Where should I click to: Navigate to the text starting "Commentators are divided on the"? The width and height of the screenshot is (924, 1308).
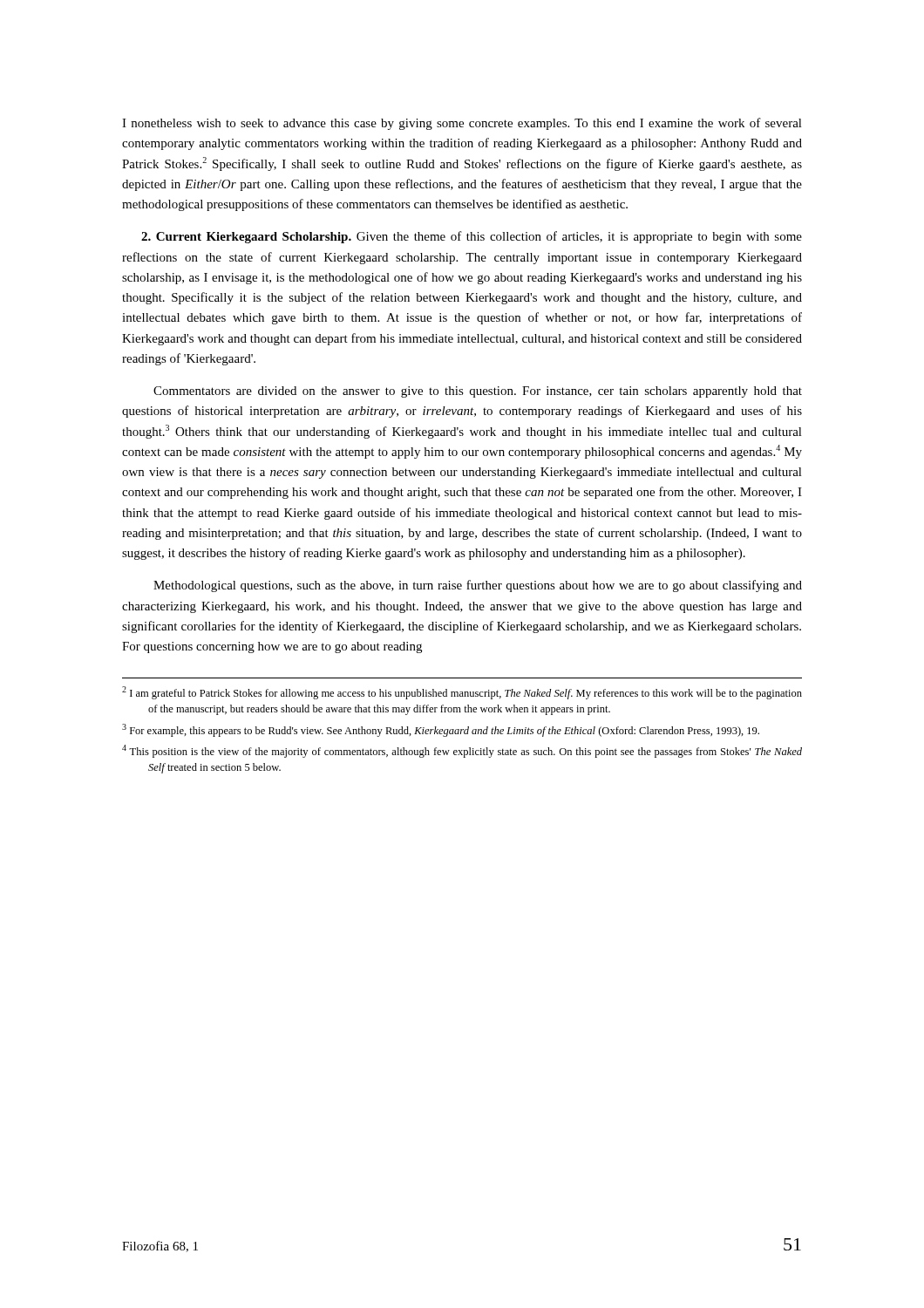click(462, 472)
